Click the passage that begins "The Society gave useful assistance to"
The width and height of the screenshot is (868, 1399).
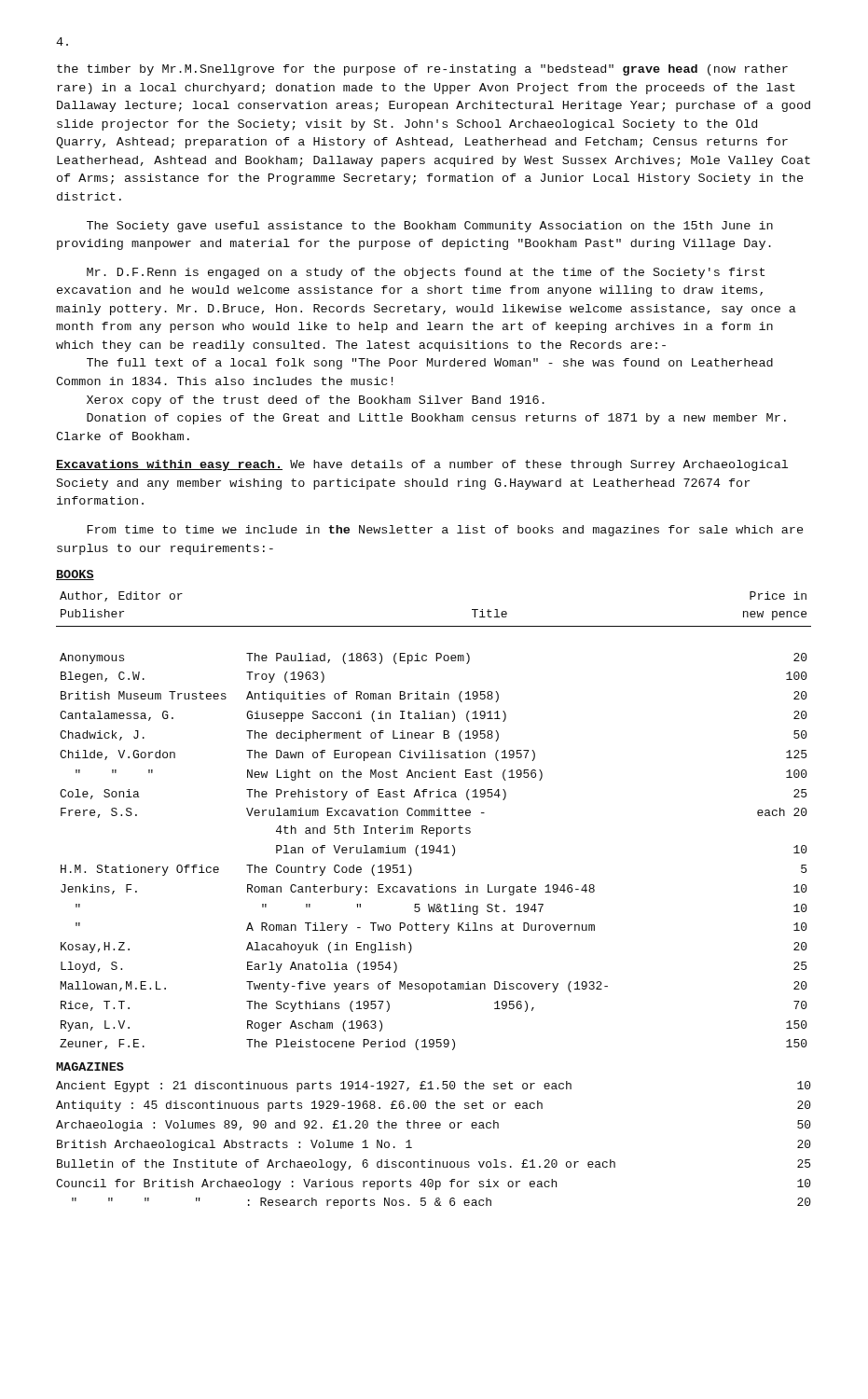pos(415,235)
